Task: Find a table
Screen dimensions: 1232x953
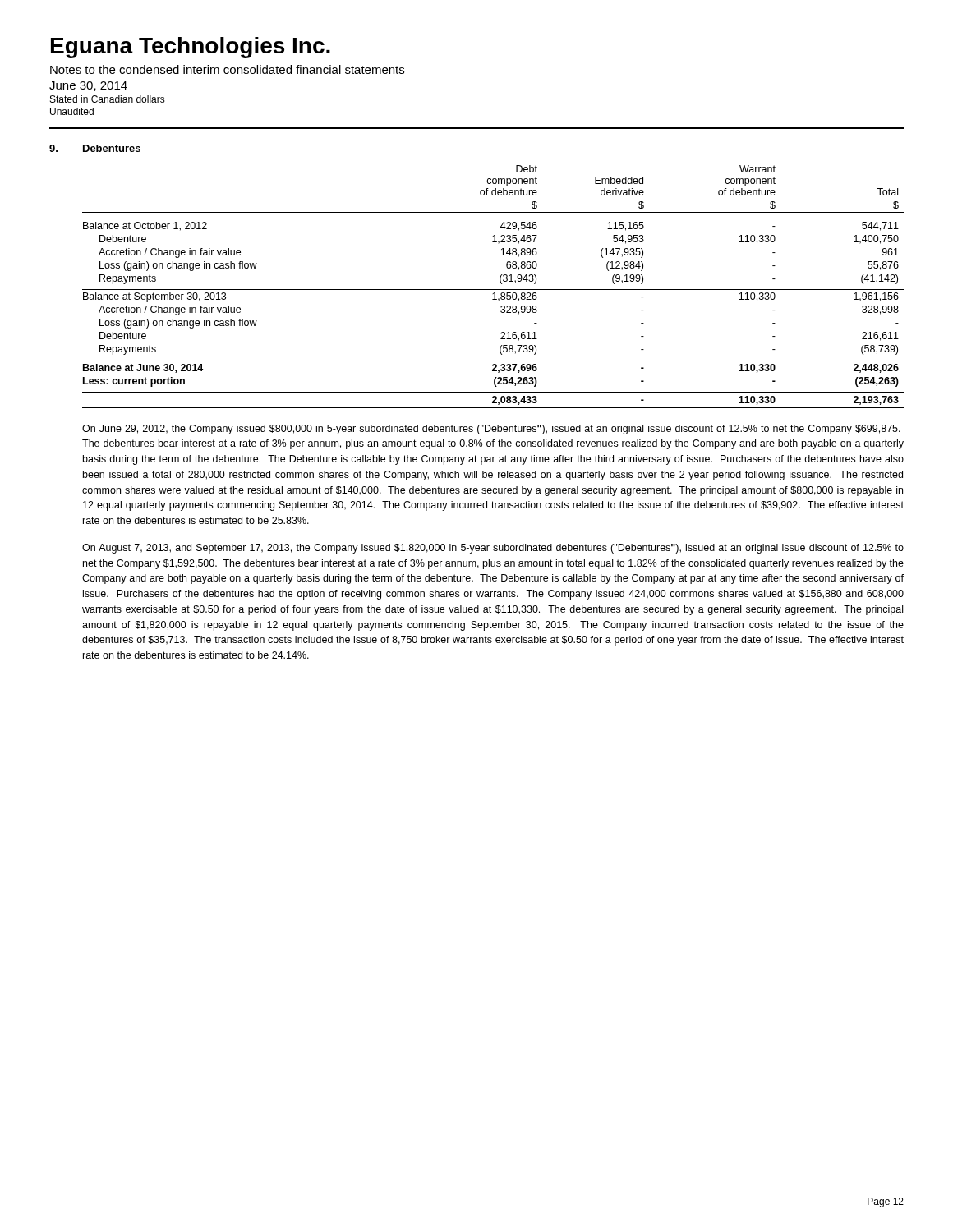Action: pos(493,285)
